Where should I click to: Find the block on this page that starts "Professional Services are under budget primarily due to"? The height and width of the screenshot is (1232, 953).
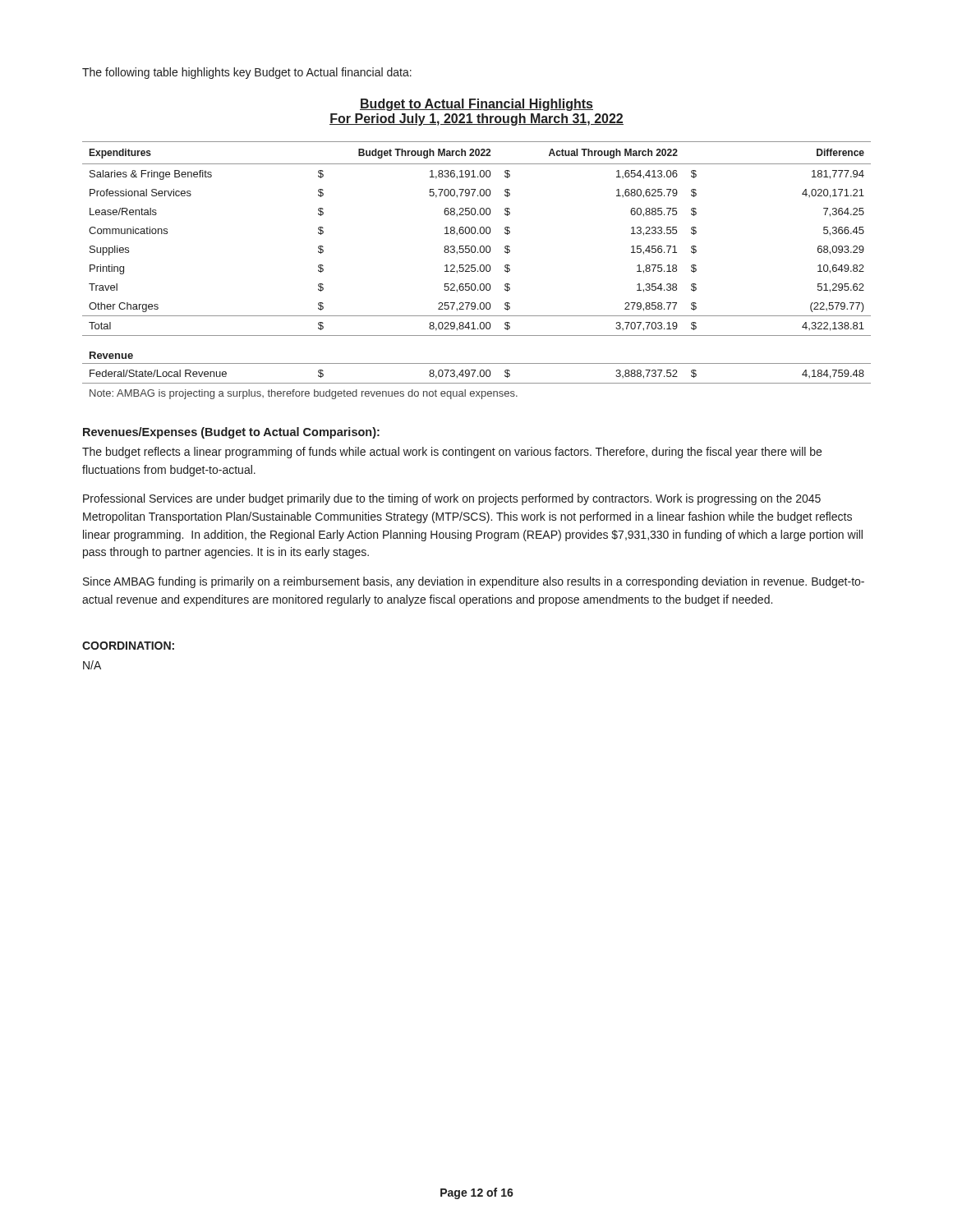[x=473, y=526]
